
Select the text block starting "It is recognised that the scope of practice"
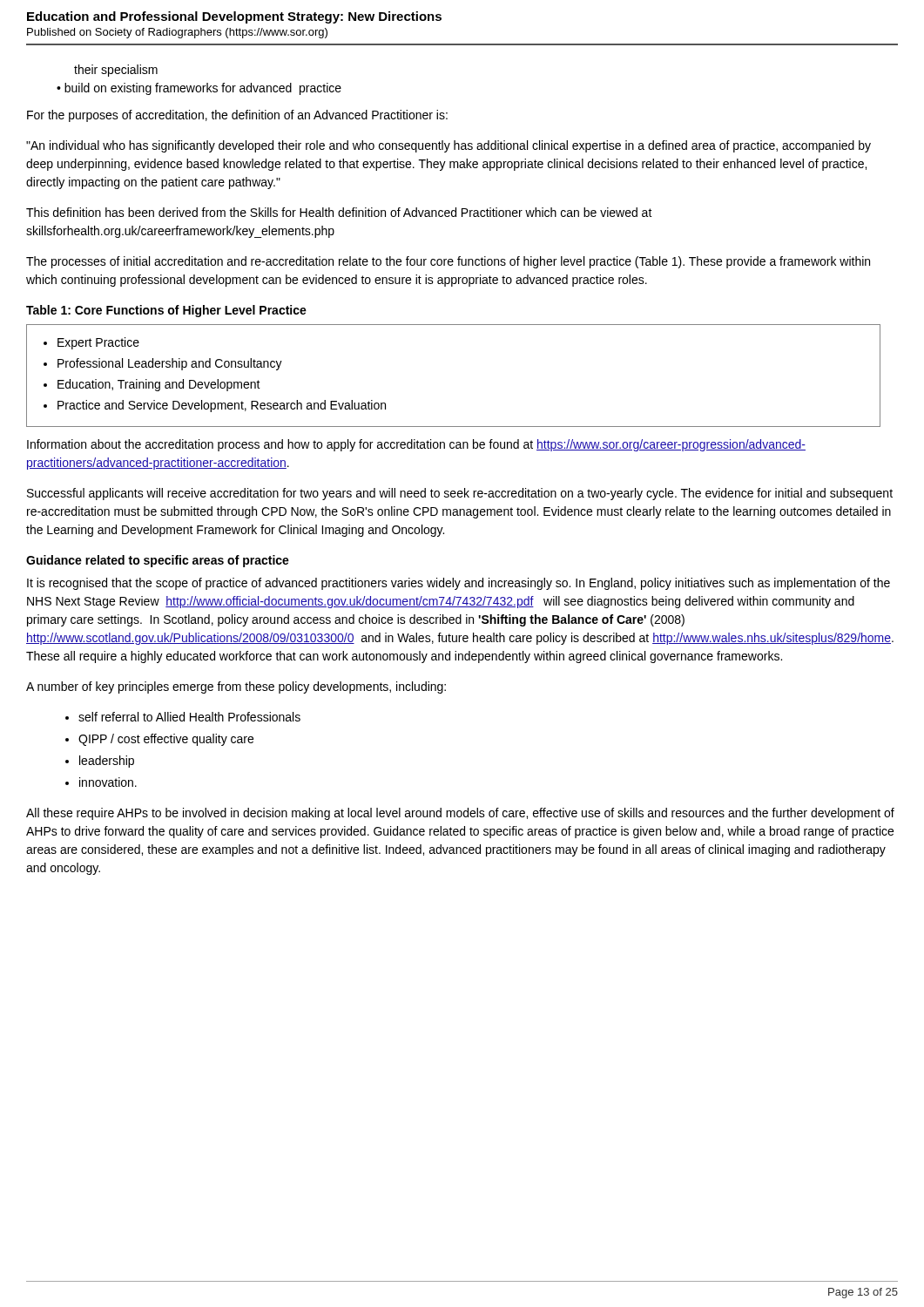(460, 620)
